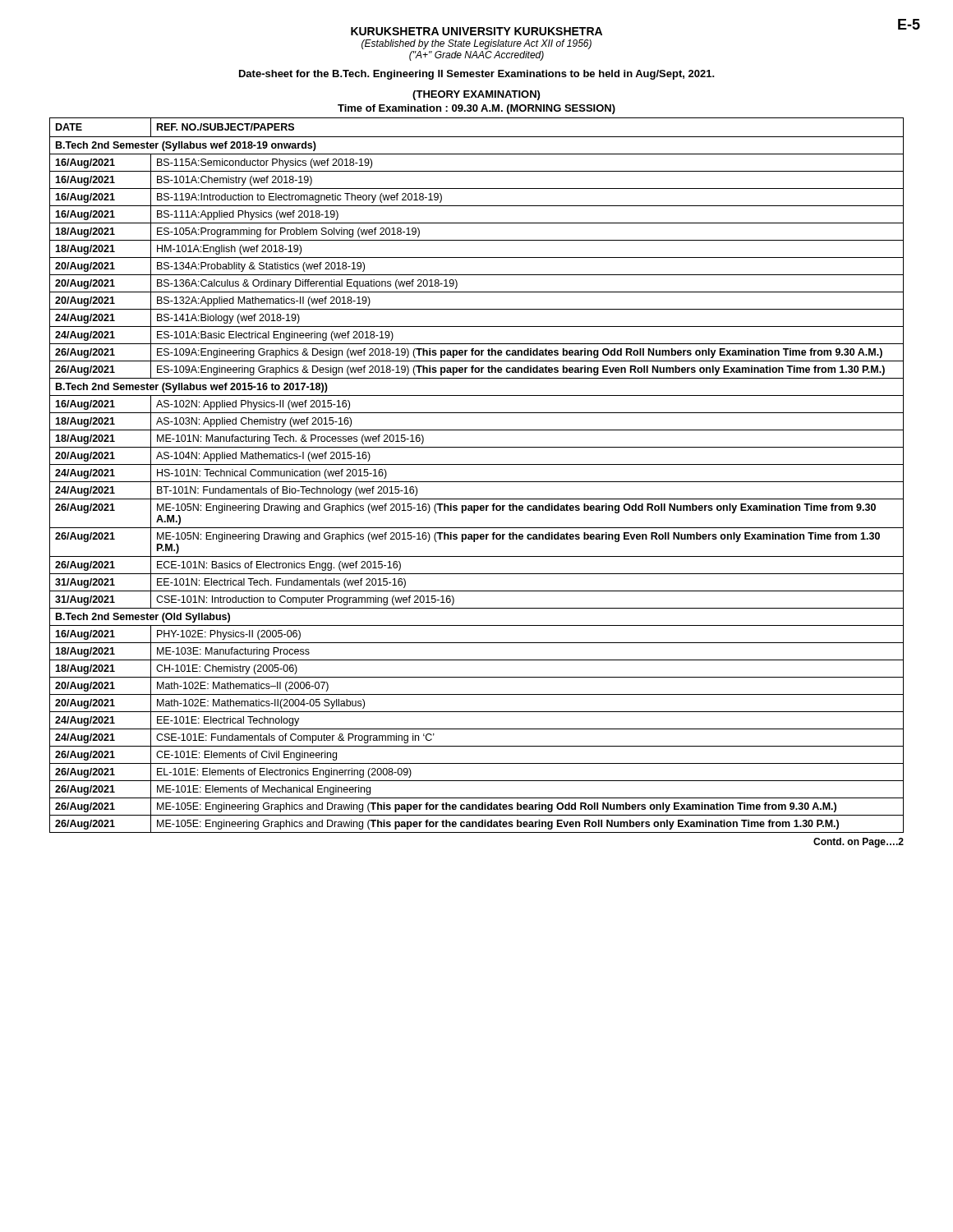Screen dimensions: 1232x953
Task: Navigate to the passage starting "Date-sheet for the"
Action: point(476,74)
